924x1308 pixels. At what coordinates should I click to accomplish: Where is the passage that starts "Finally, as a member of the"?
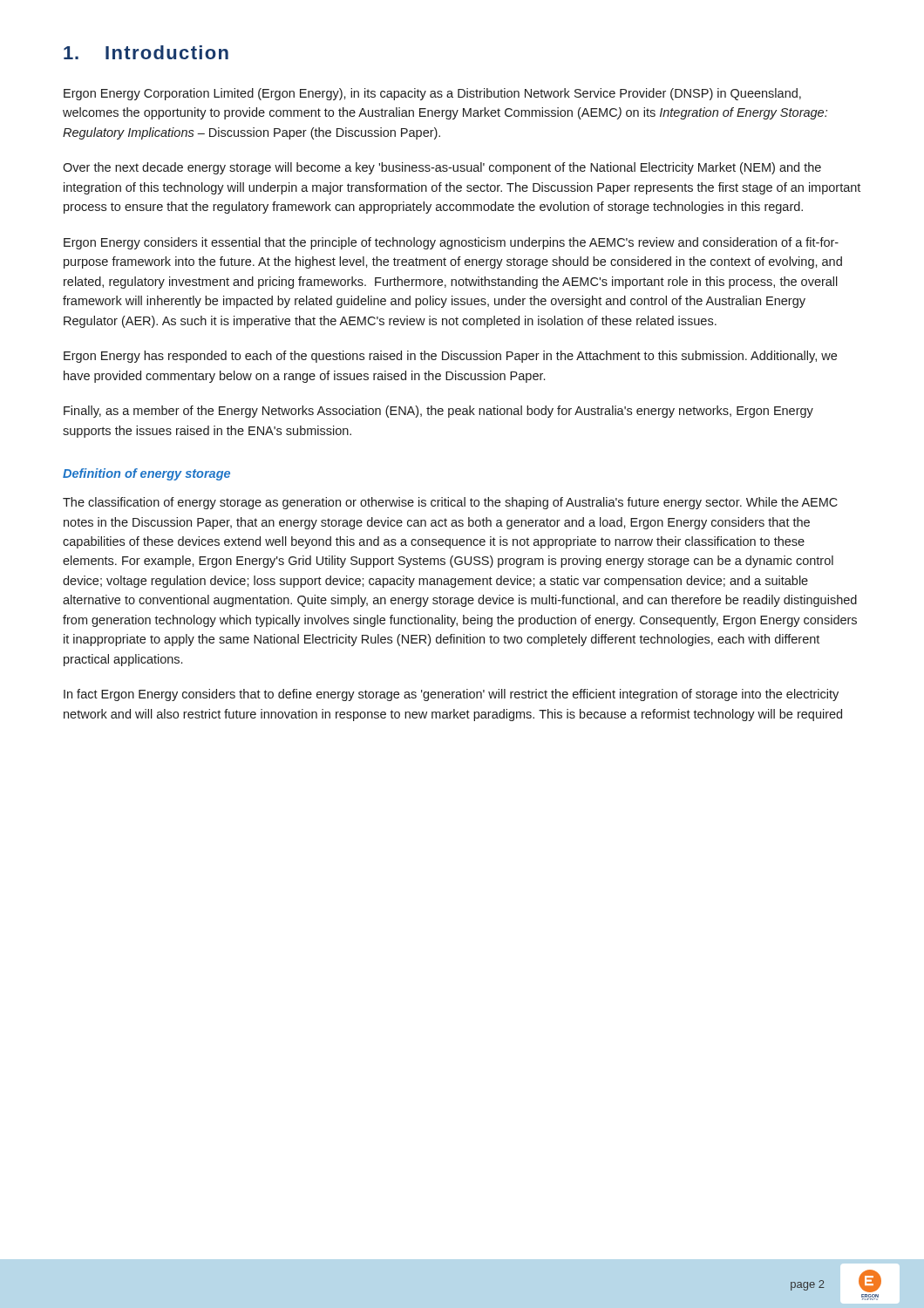point(462,421)
